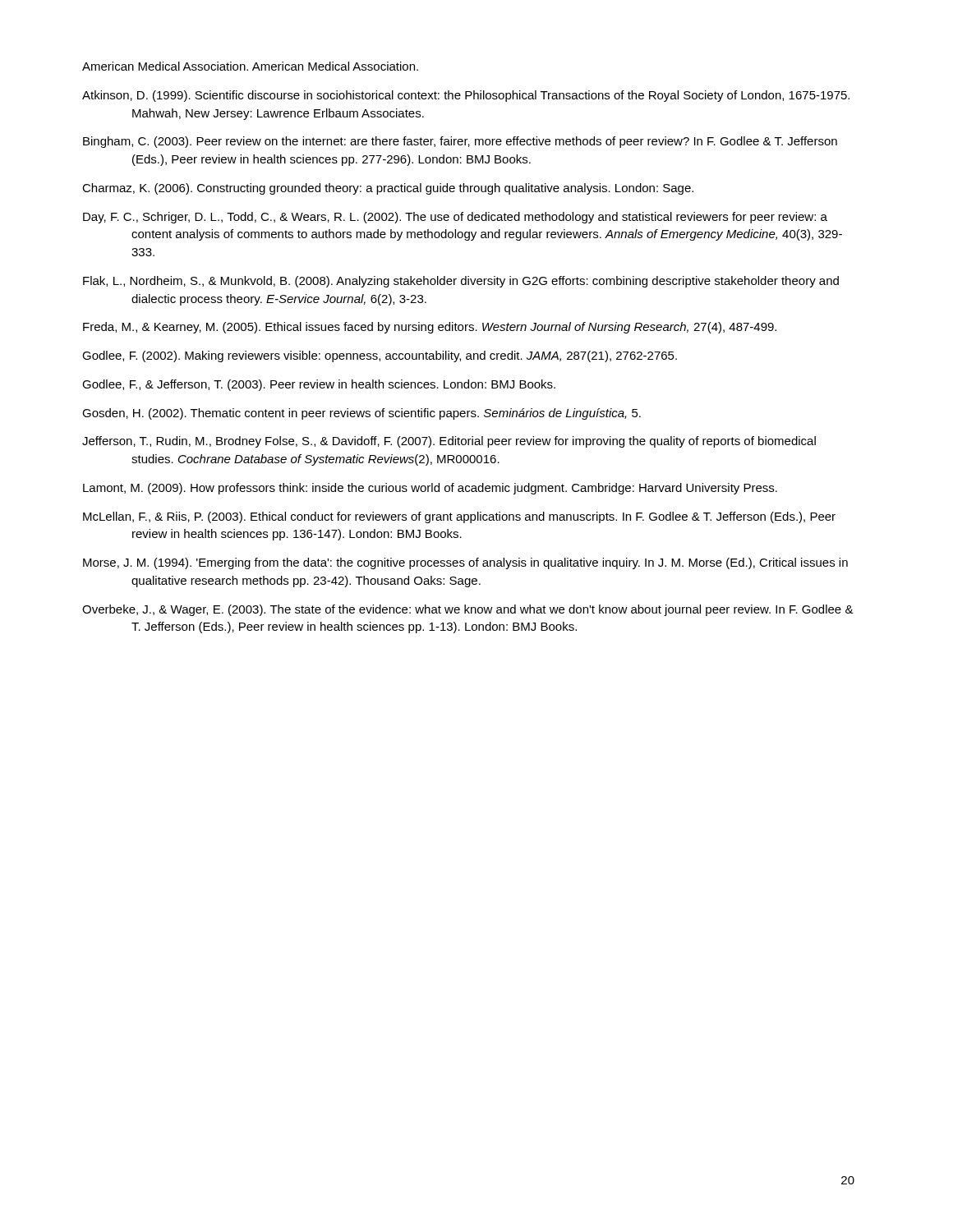Find the block on this page that starts "Flak, L., Nordheim, S., & Munkvold, B. (2008)."
953x1232 pixels.
(461, 289)
